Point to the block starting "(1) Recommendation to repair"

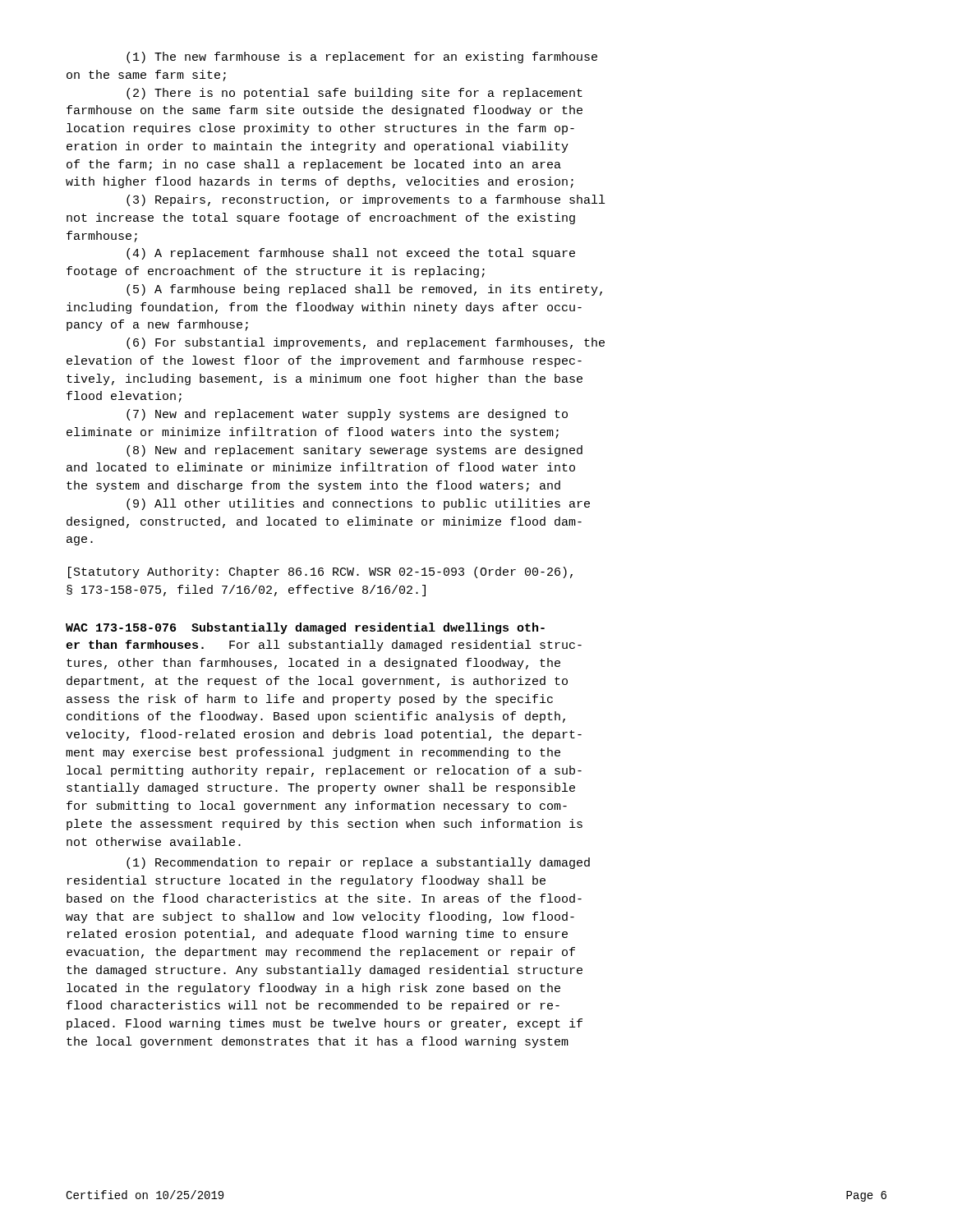click(x=328, y=953)
